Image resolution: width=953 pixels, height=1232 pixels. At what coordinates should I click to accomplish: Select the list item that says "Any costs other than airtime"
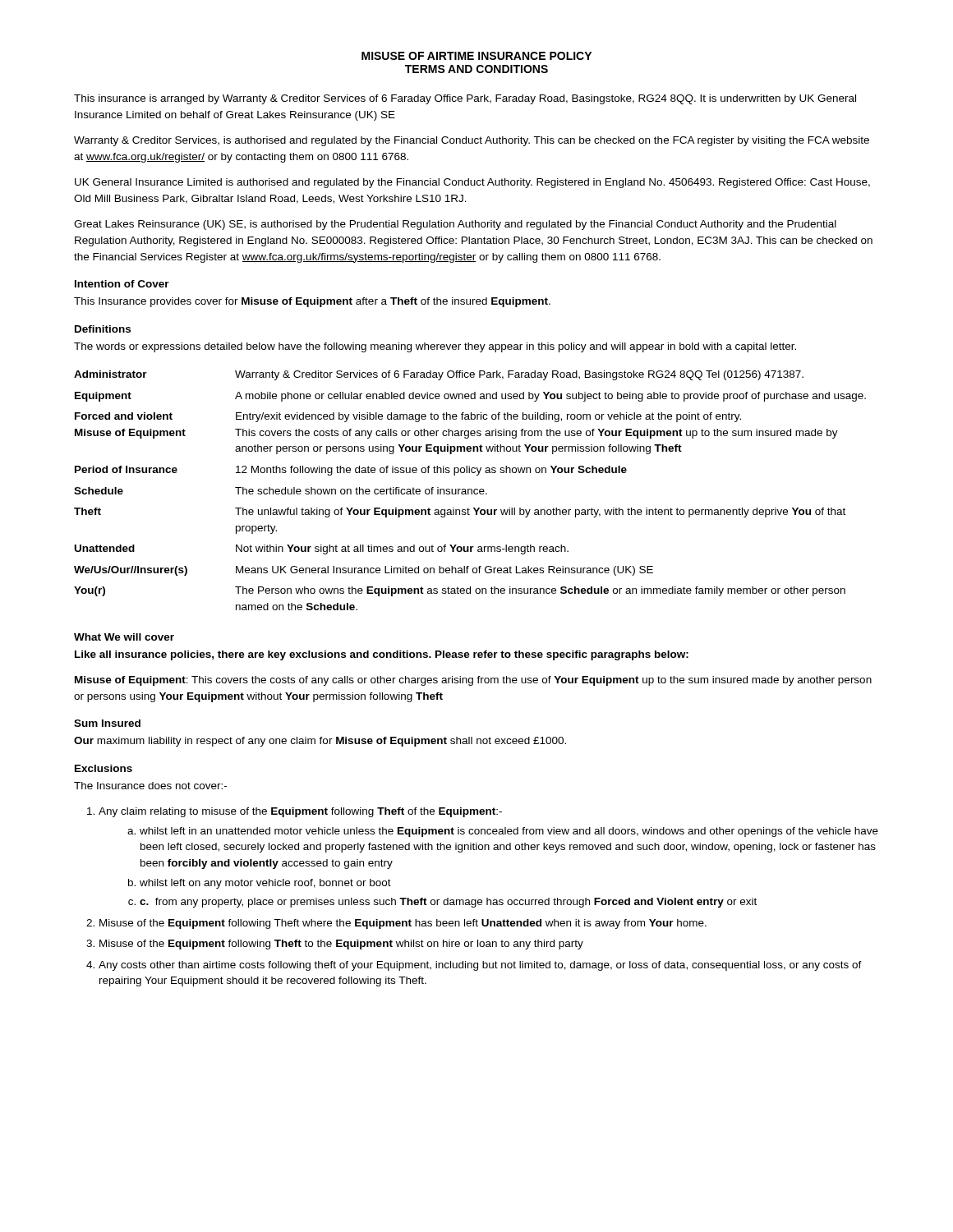click(x=481, y=973)
